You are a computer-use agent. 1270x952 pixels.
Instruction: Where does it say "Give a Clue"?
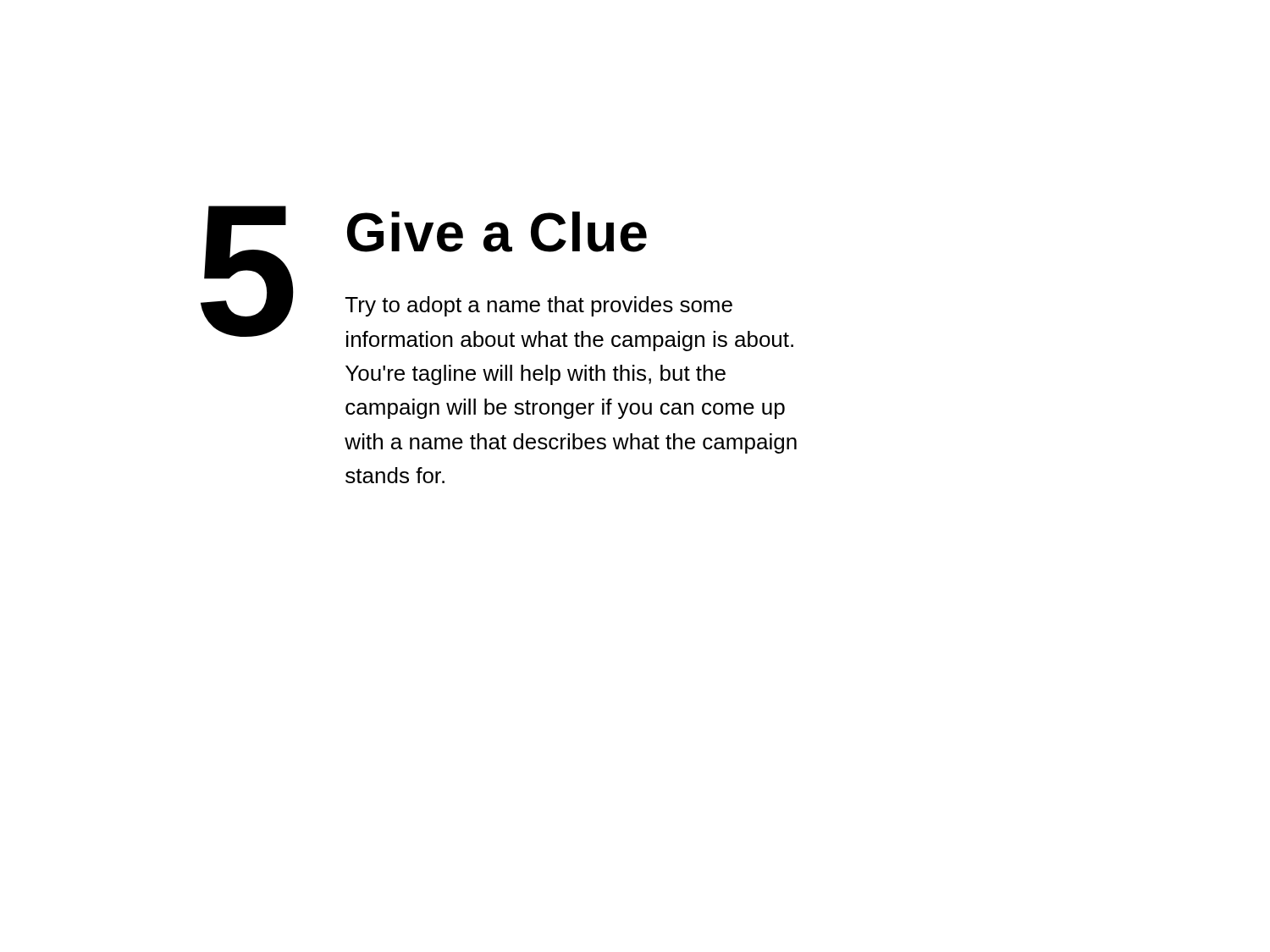[497, 233]
